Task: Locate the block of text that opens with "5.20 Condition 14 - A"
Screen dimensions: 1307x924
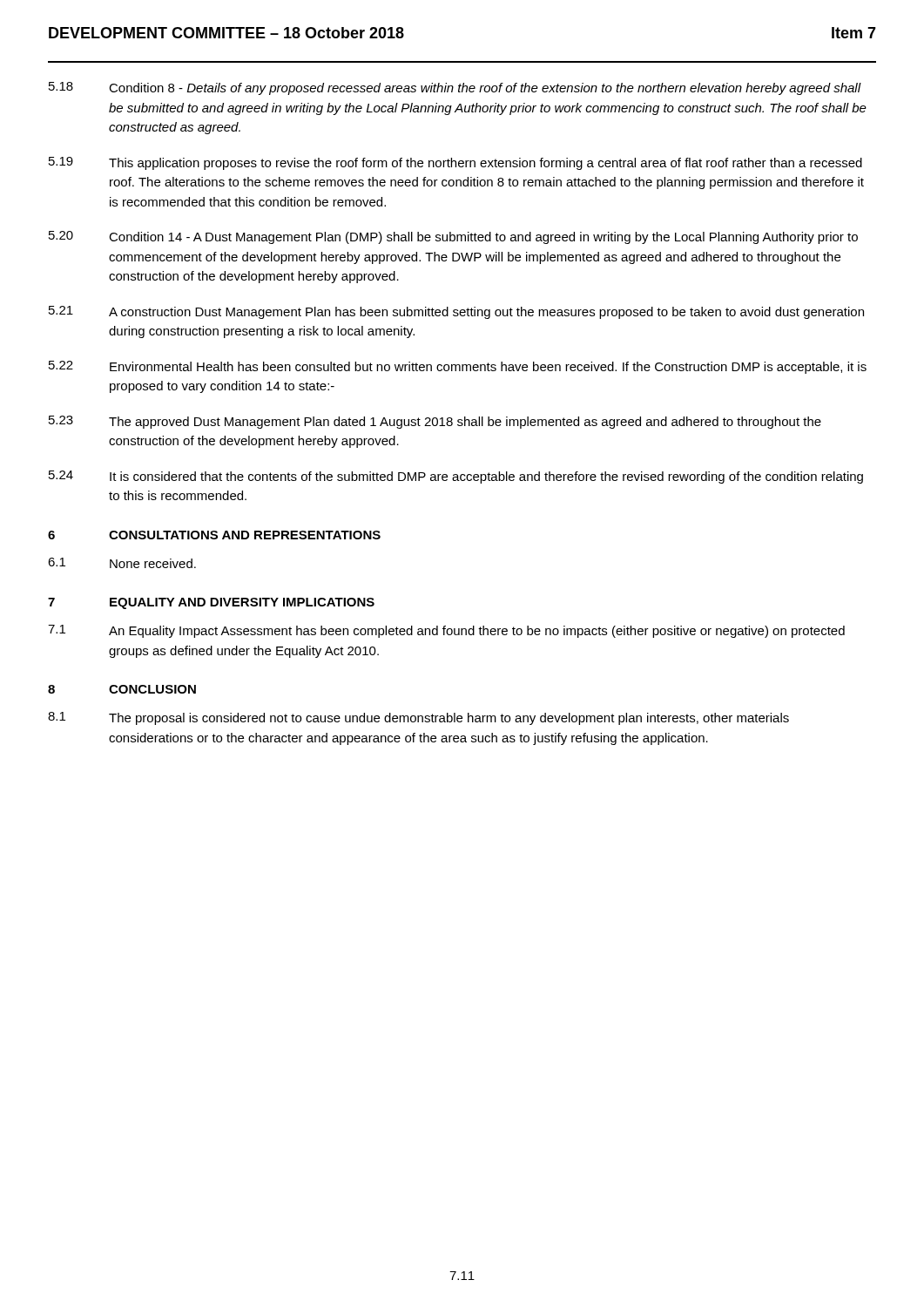Action: 462,257
